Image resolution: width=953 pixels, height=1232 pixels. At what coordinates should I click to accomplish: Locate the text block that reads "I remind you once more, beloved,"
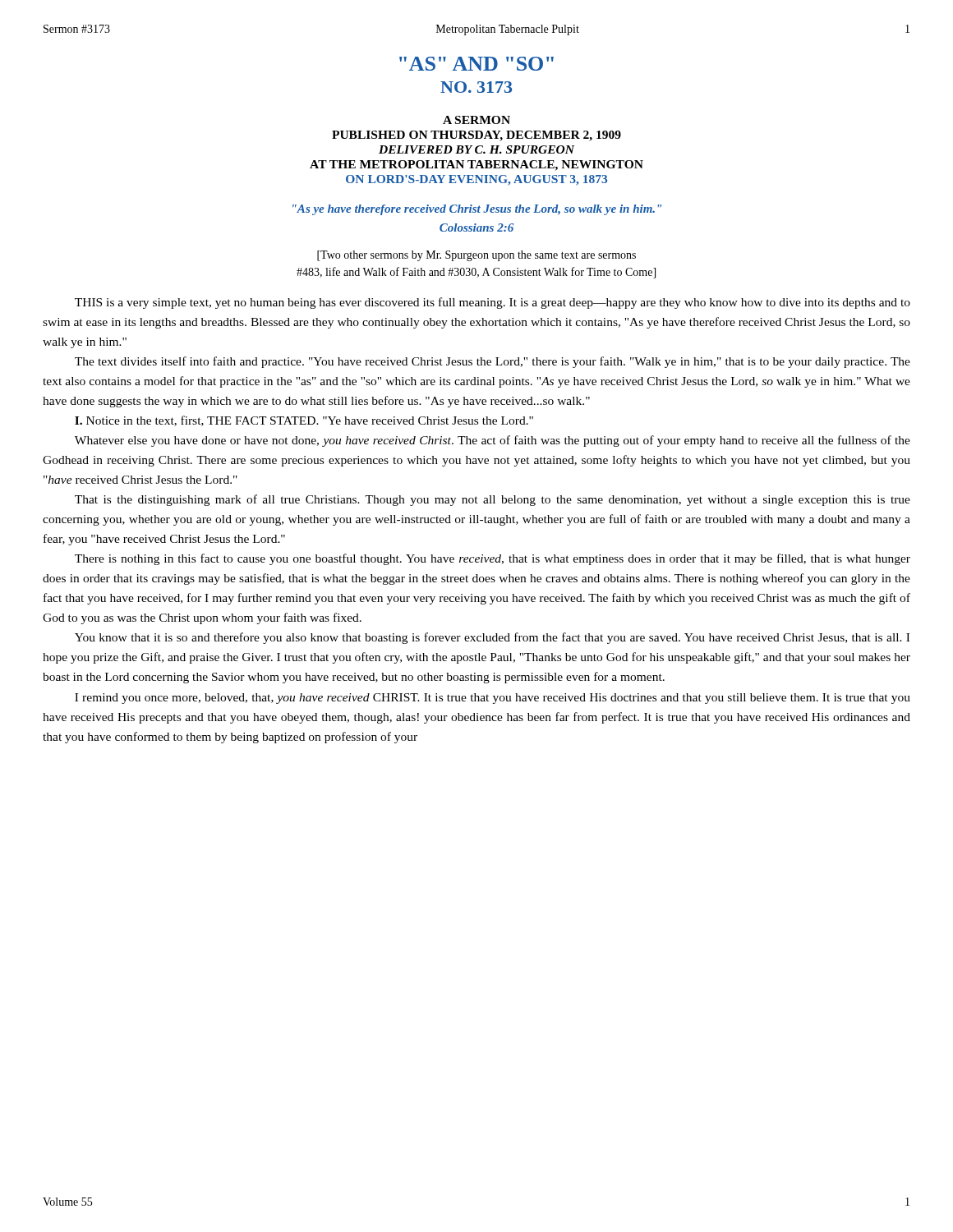point(476,716)
